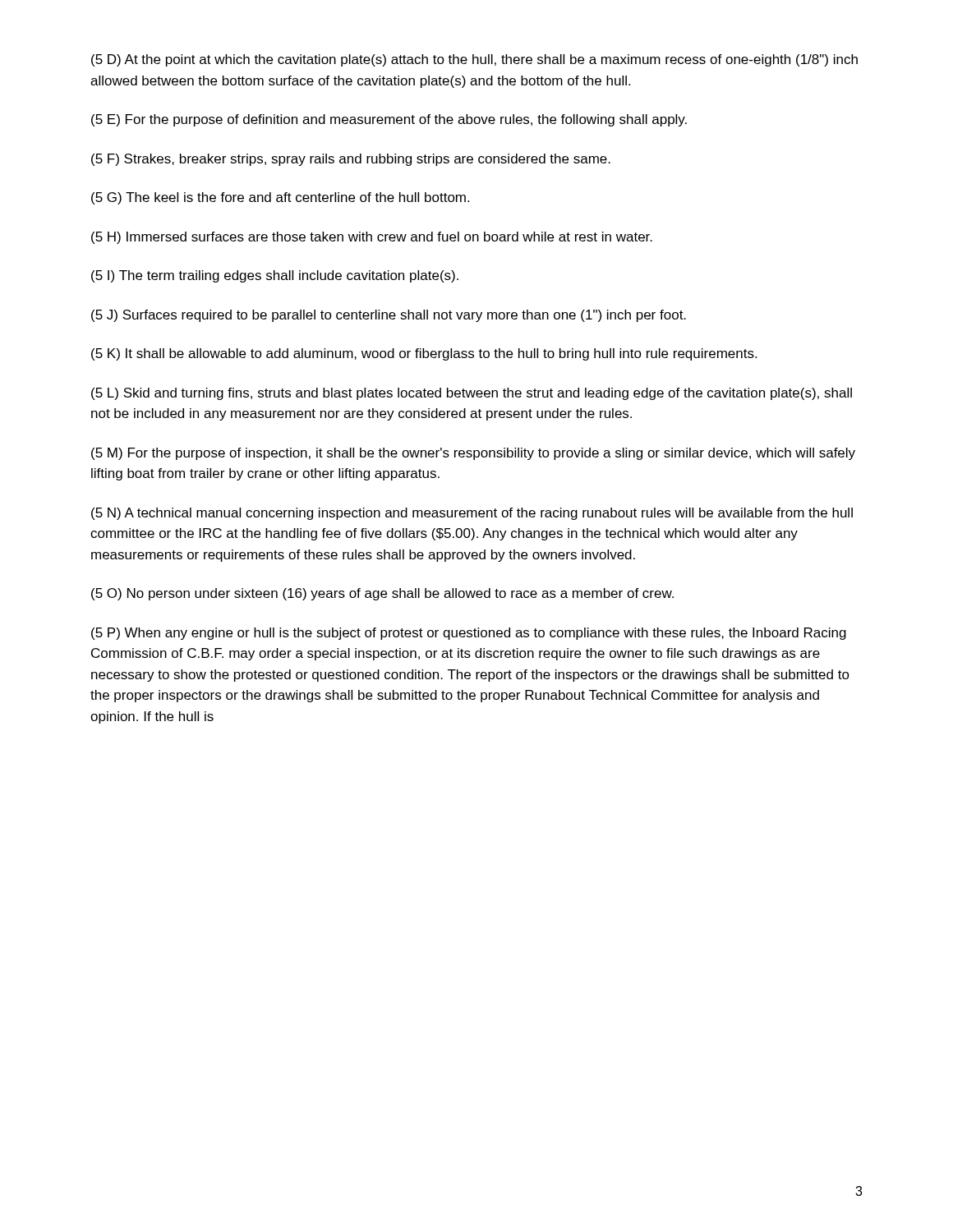
Task: Locate the block of text that opens with "(5 P) When any engine or hull"
Action: coord(470,674)
